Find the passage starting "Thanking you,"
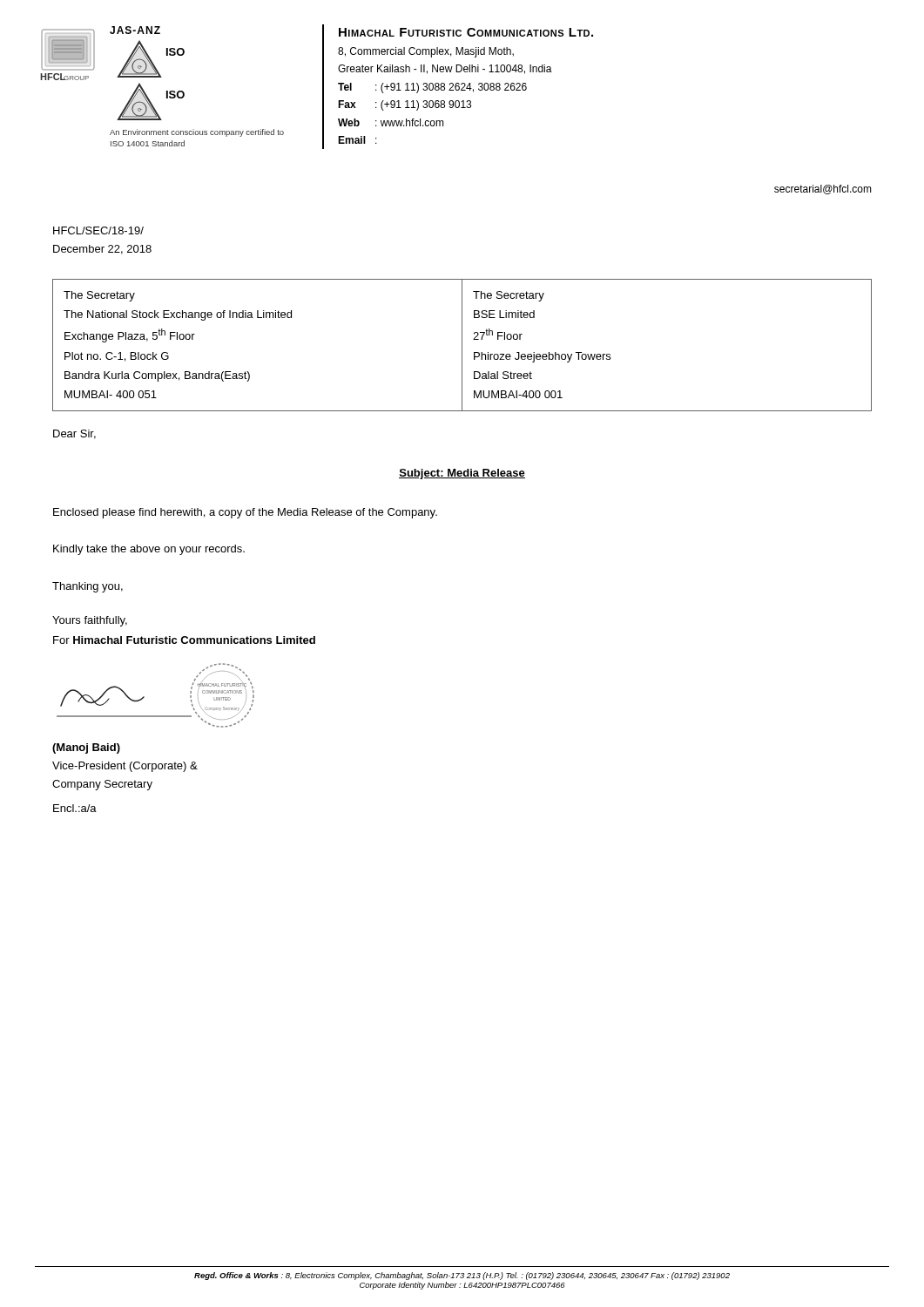Viewport: 924px width, 1307px height. coord(88,586)
